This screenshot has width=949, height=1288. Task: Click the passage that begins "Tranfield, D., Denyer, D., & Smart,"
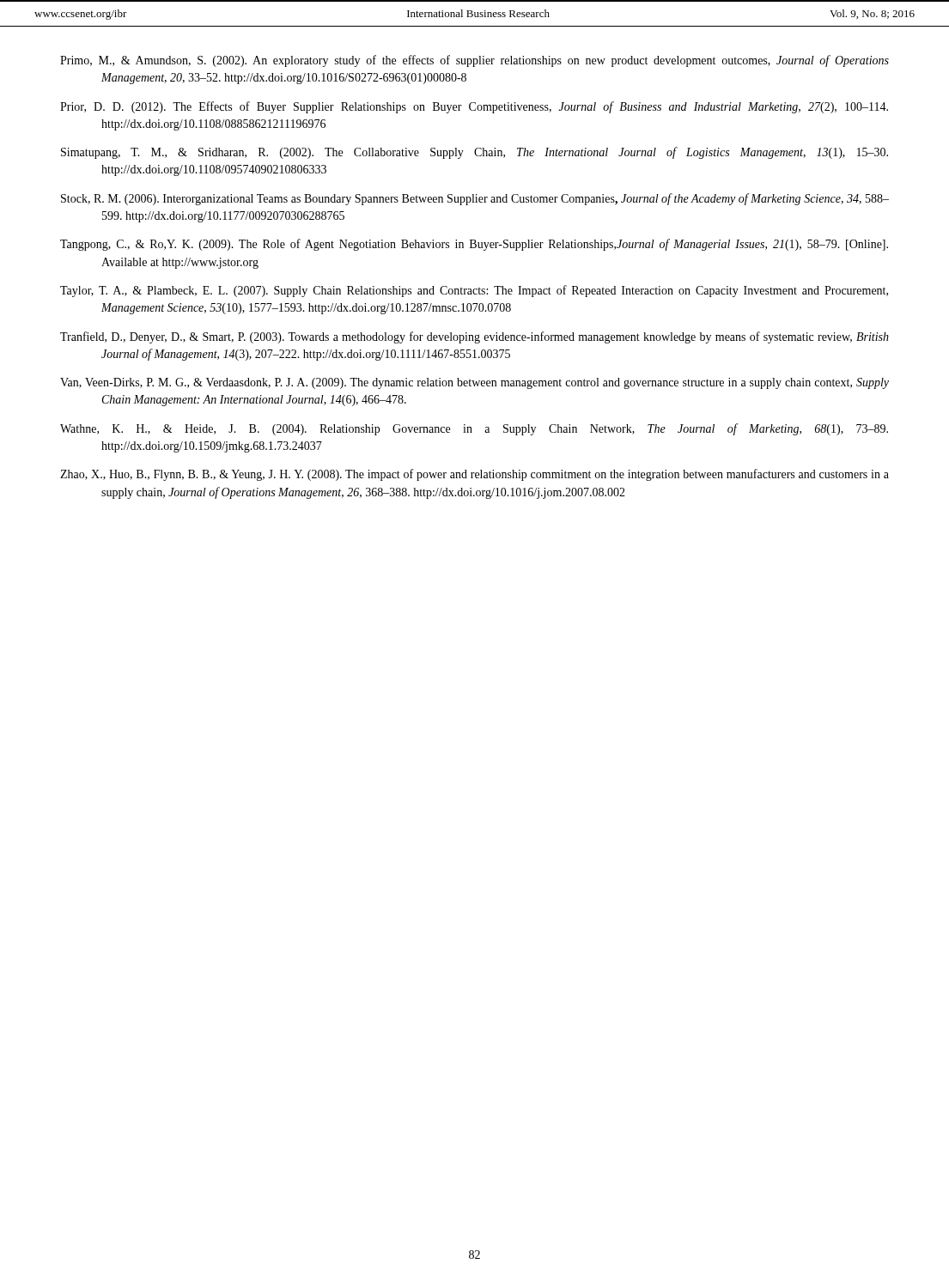pos(474,345)
